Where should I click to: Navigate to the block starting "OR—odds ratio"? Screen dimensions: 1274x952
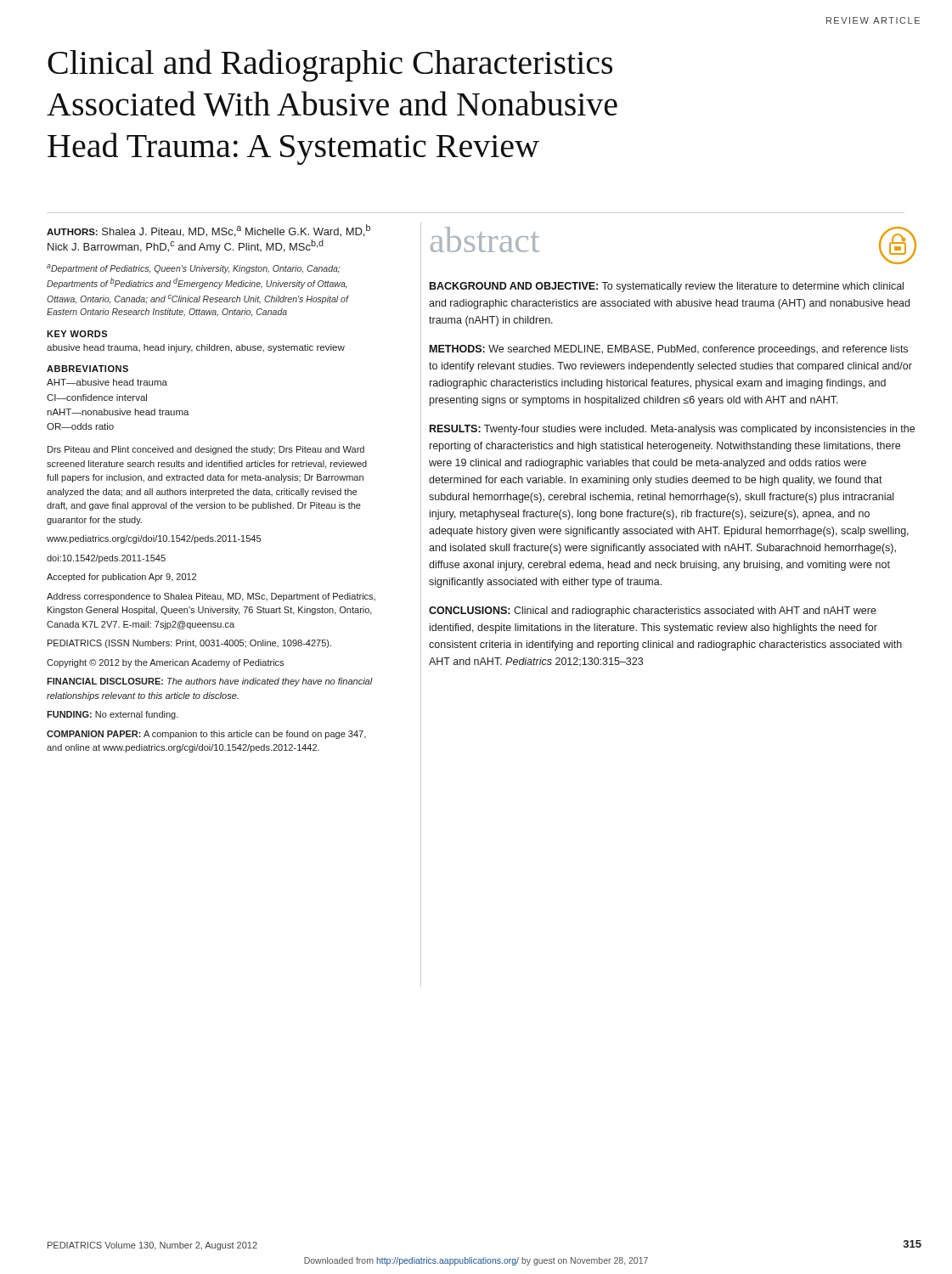point(80,426)
